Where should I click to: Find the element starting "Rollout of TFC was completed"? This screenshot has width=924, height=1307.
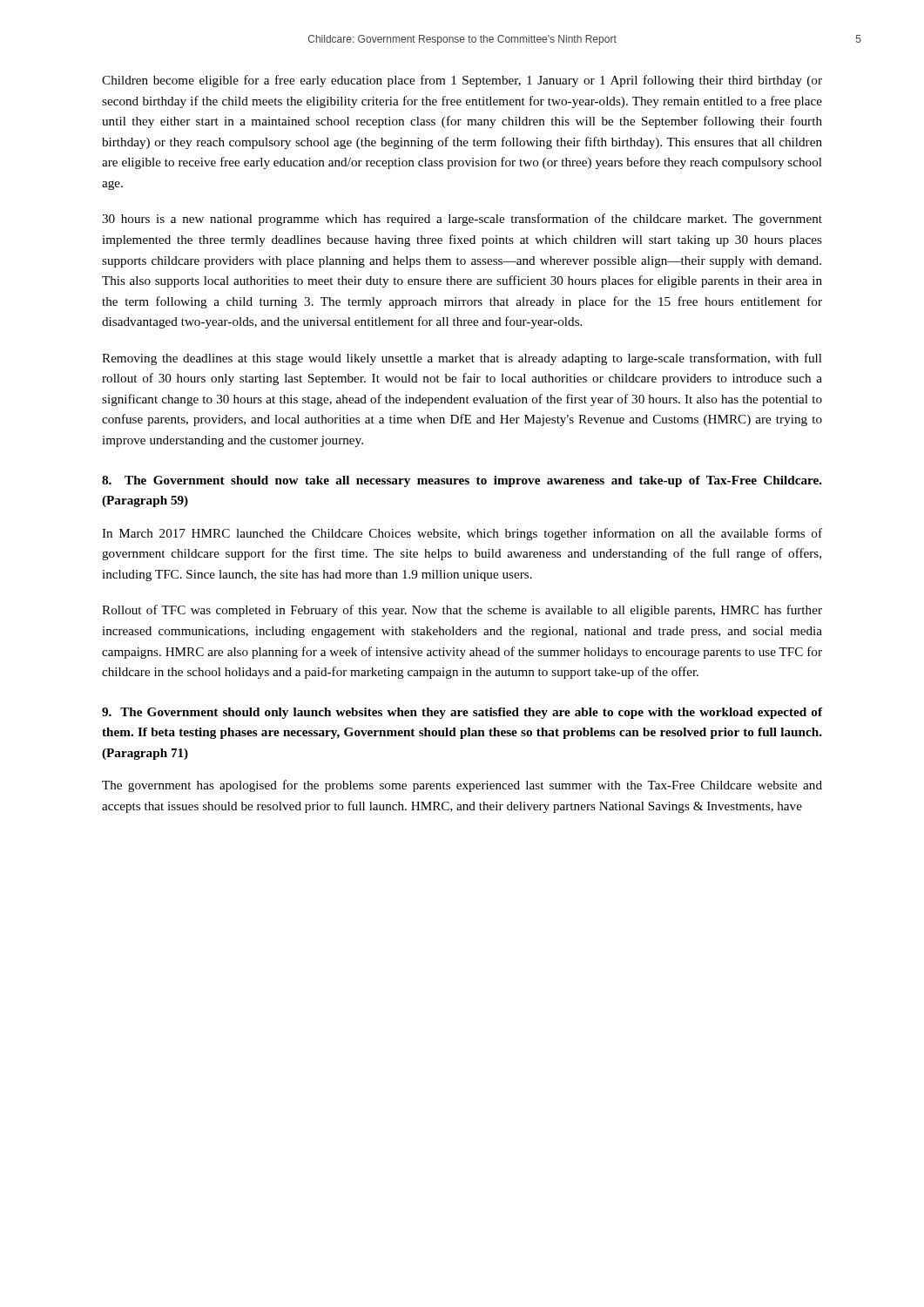[x=462, y=641]
